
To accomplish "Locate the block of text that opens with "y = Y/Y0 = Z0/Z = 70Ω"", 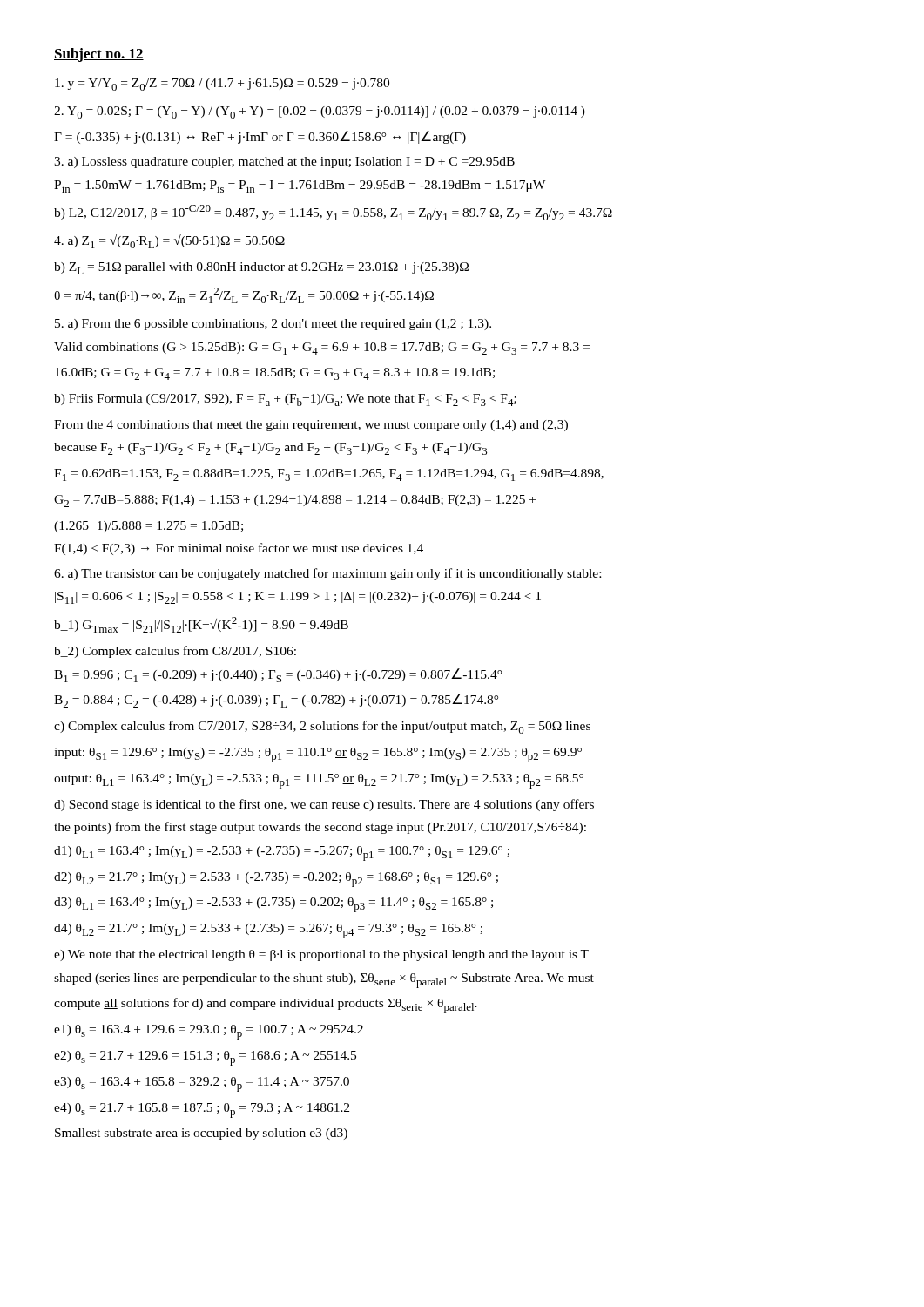I will pos(222,85).
